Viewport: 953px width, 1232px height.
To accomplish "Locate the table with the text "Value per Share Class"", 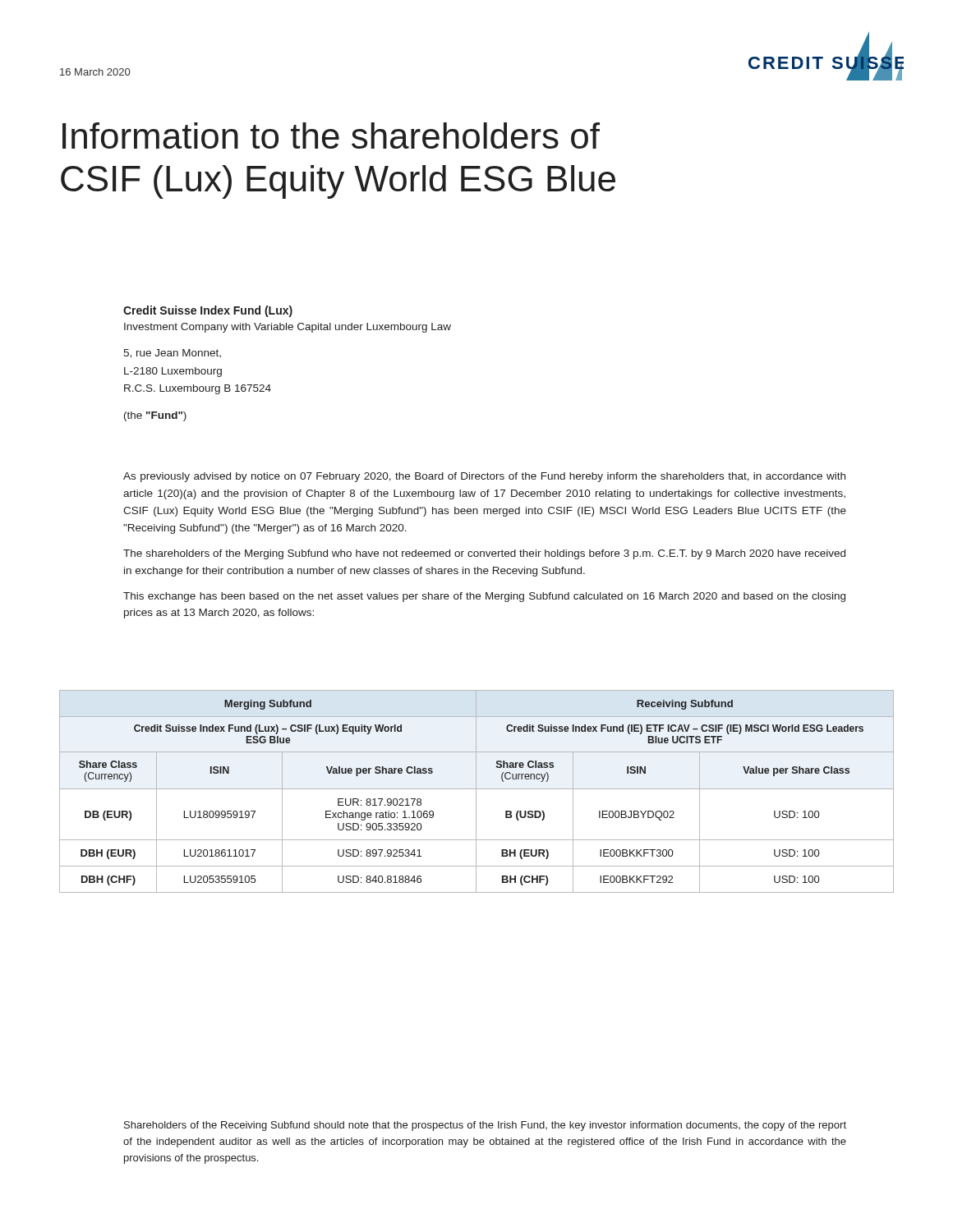I will pos(476,791).
